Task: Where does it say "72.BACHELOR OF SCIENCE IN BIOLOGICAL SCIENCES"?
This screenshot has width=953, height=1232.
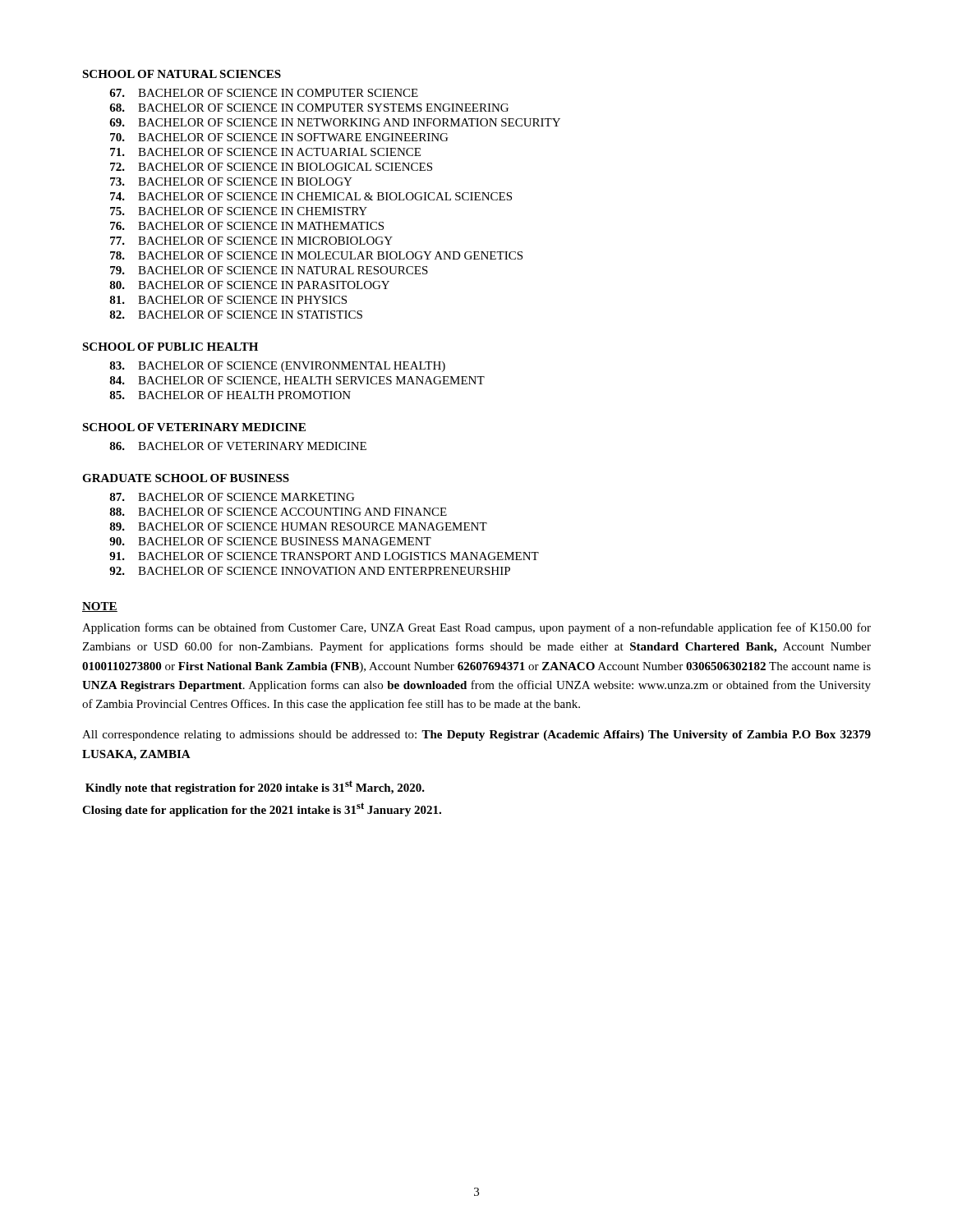Action: point(271,167)
